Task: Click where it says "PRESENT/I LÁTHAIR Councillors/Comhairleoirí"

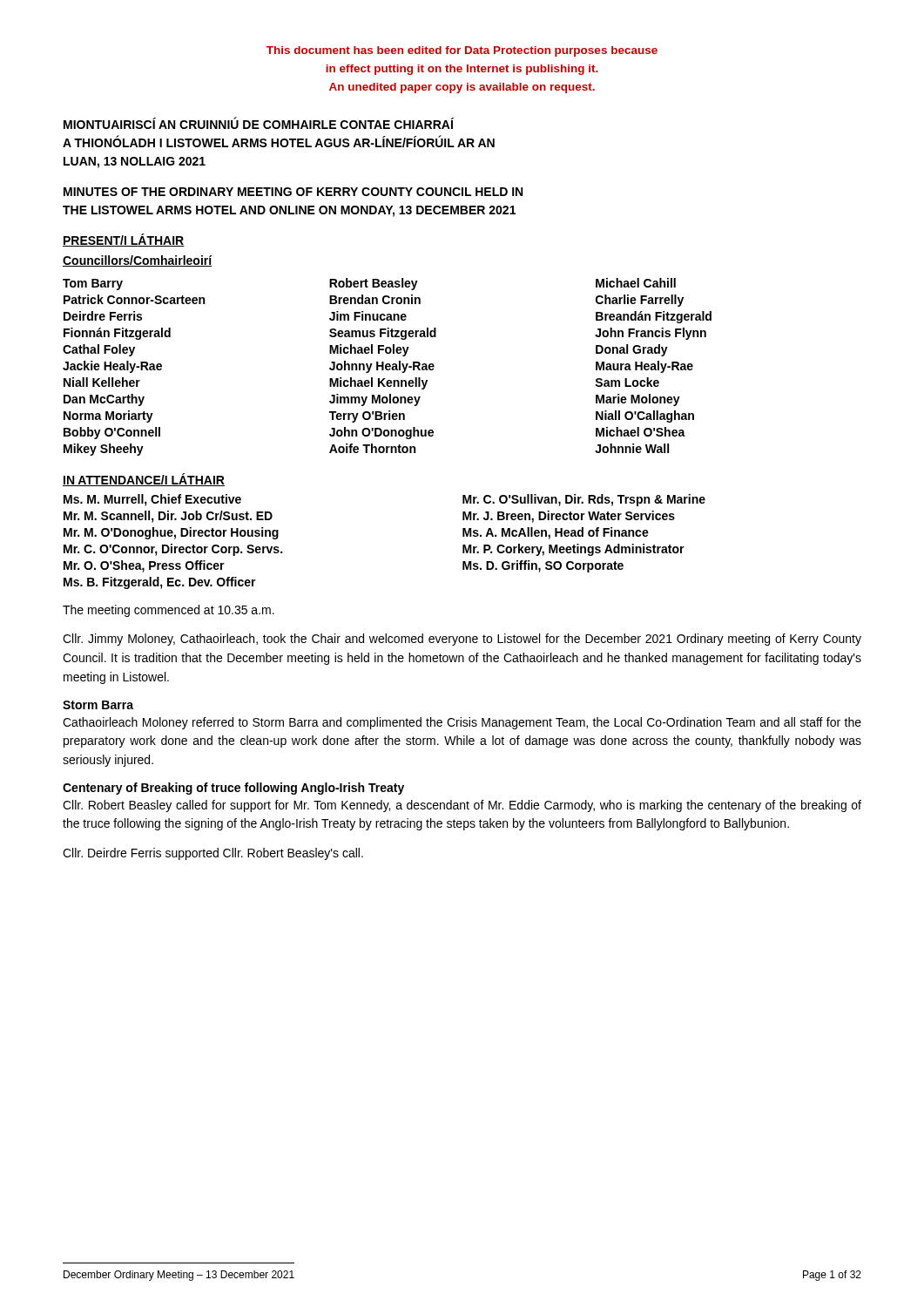Action: (x=124, y=240)
